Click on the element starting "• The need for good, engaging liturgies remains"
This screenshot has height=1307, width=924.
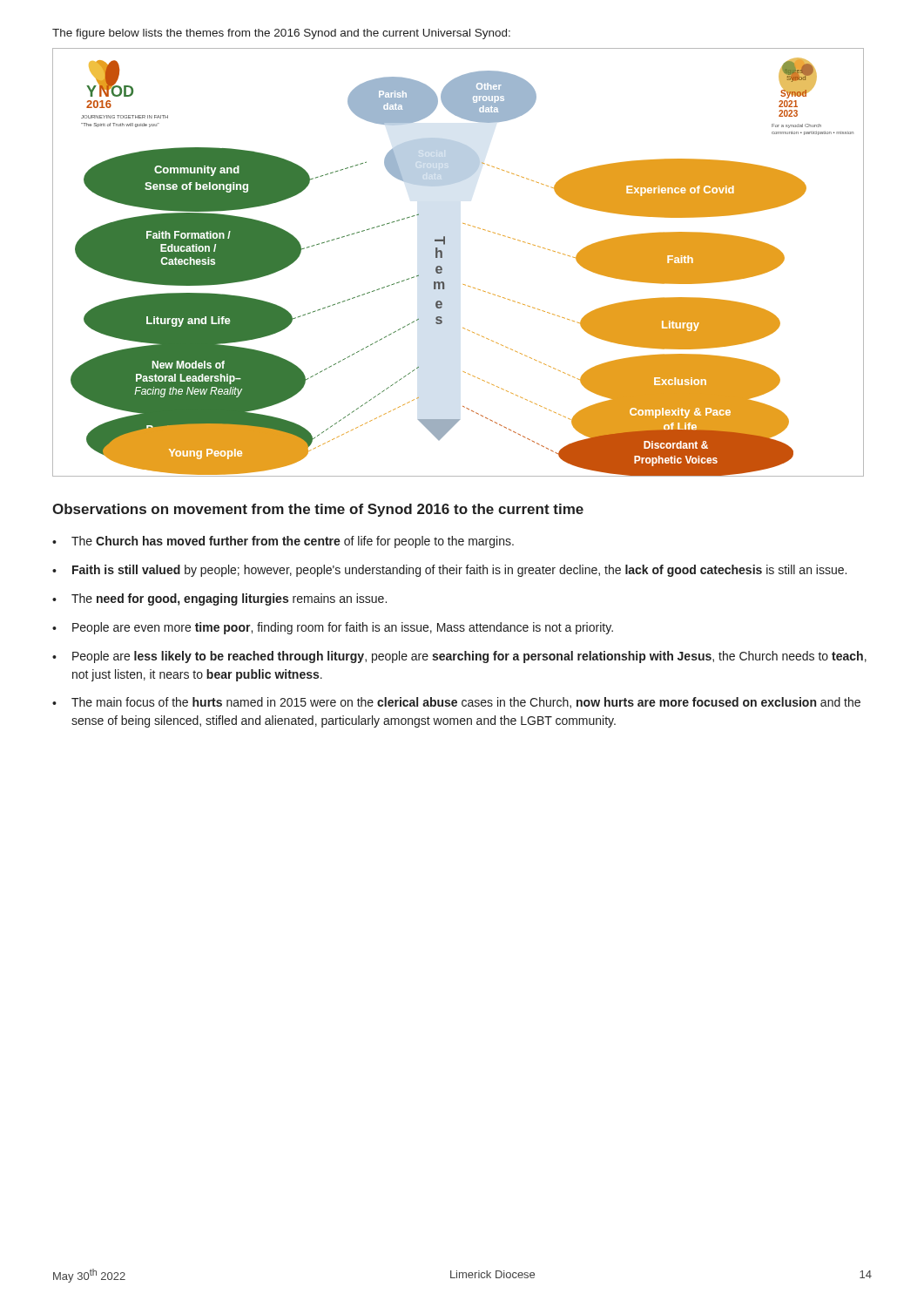220,599
